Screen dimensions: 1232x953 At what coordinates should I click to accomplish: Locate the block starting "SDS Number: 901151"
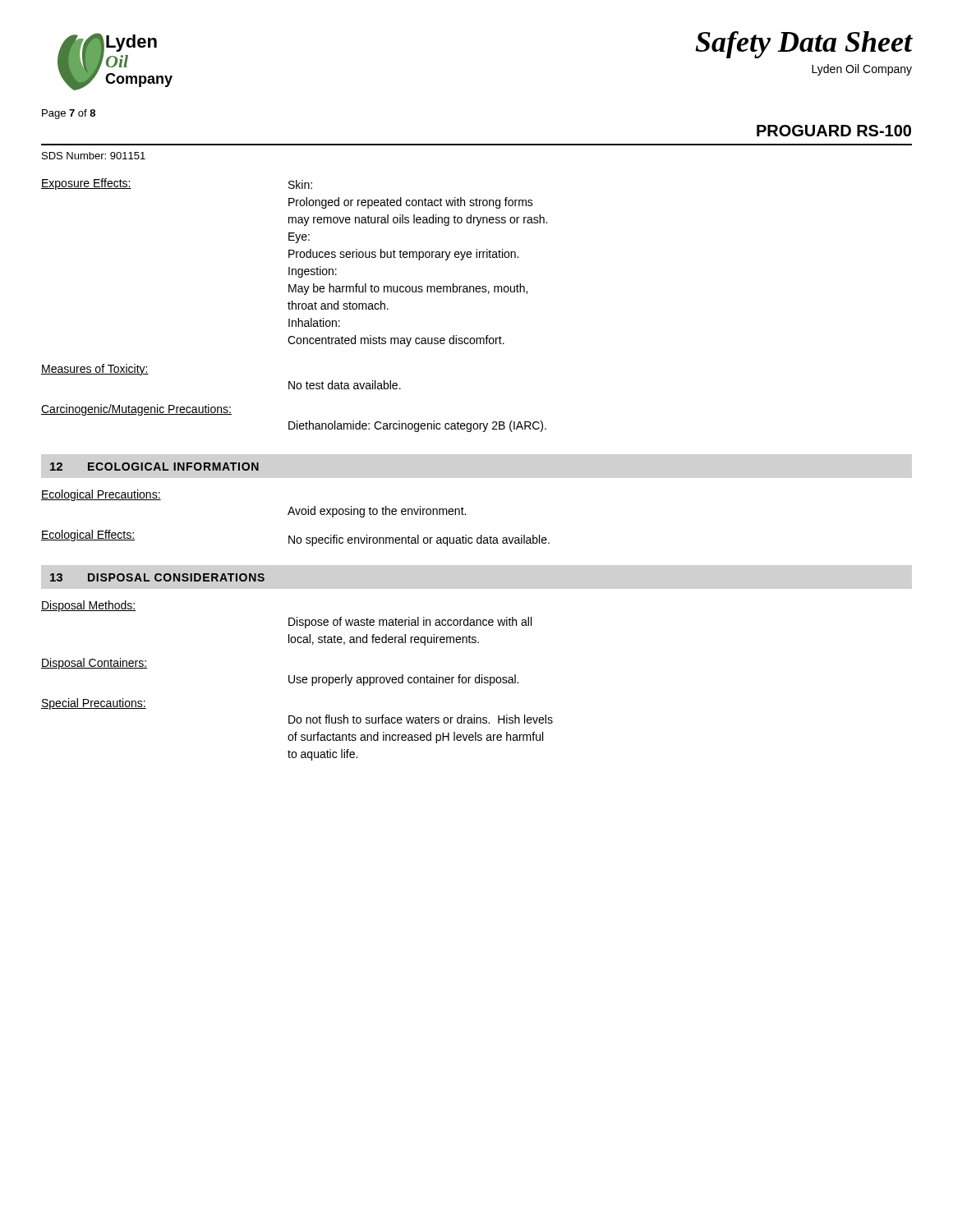[x=93, y=156]
